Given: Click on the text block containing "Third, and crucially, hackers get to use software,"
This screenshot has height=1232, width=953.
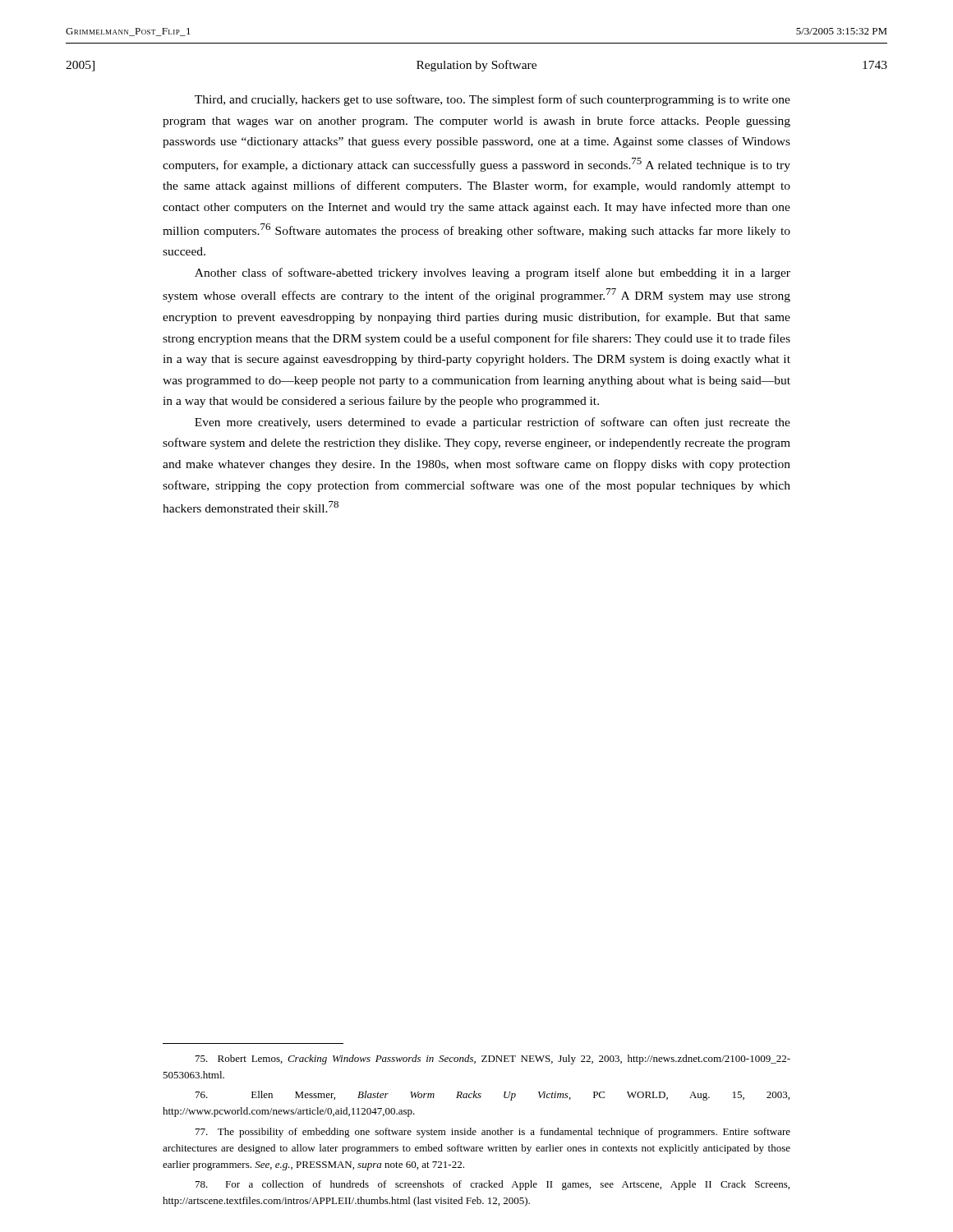Looking at the screenshot, I should [476, 175].
